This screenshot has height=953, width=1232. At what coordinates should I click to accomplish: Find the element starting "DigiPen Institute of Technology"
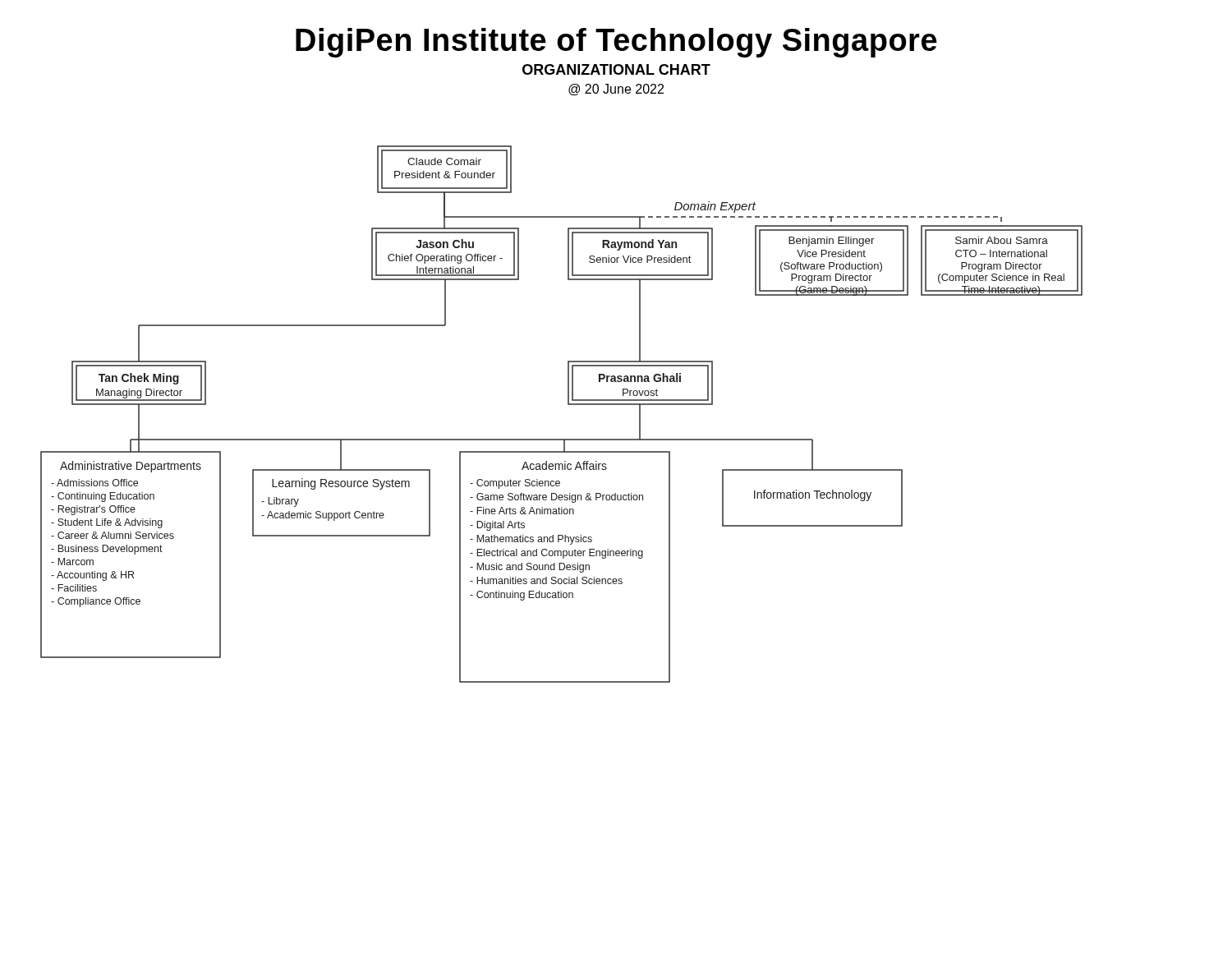(x=616, y=40)
